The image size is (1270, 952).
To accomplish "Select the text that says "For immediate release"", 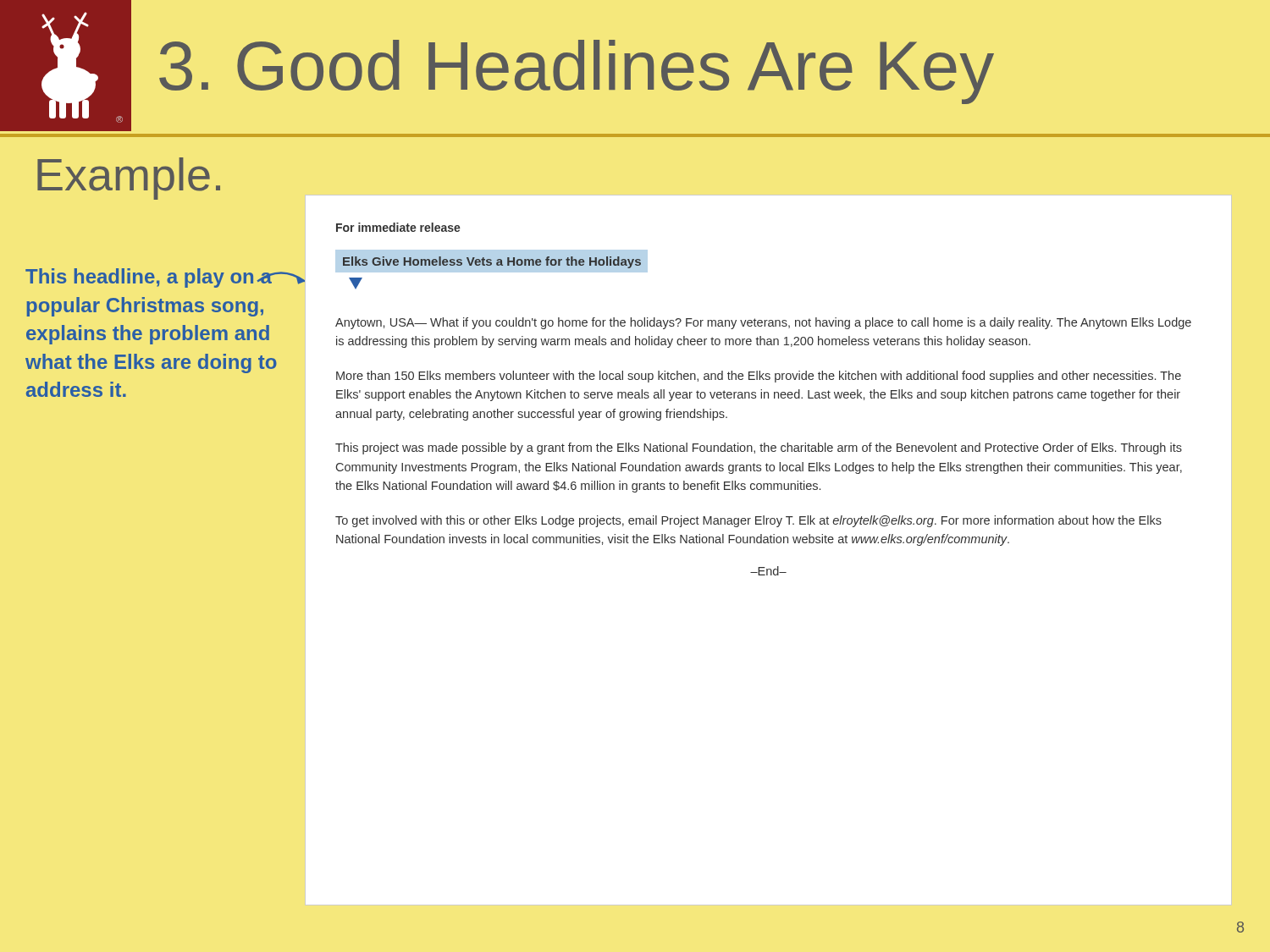I will point(398,228).
